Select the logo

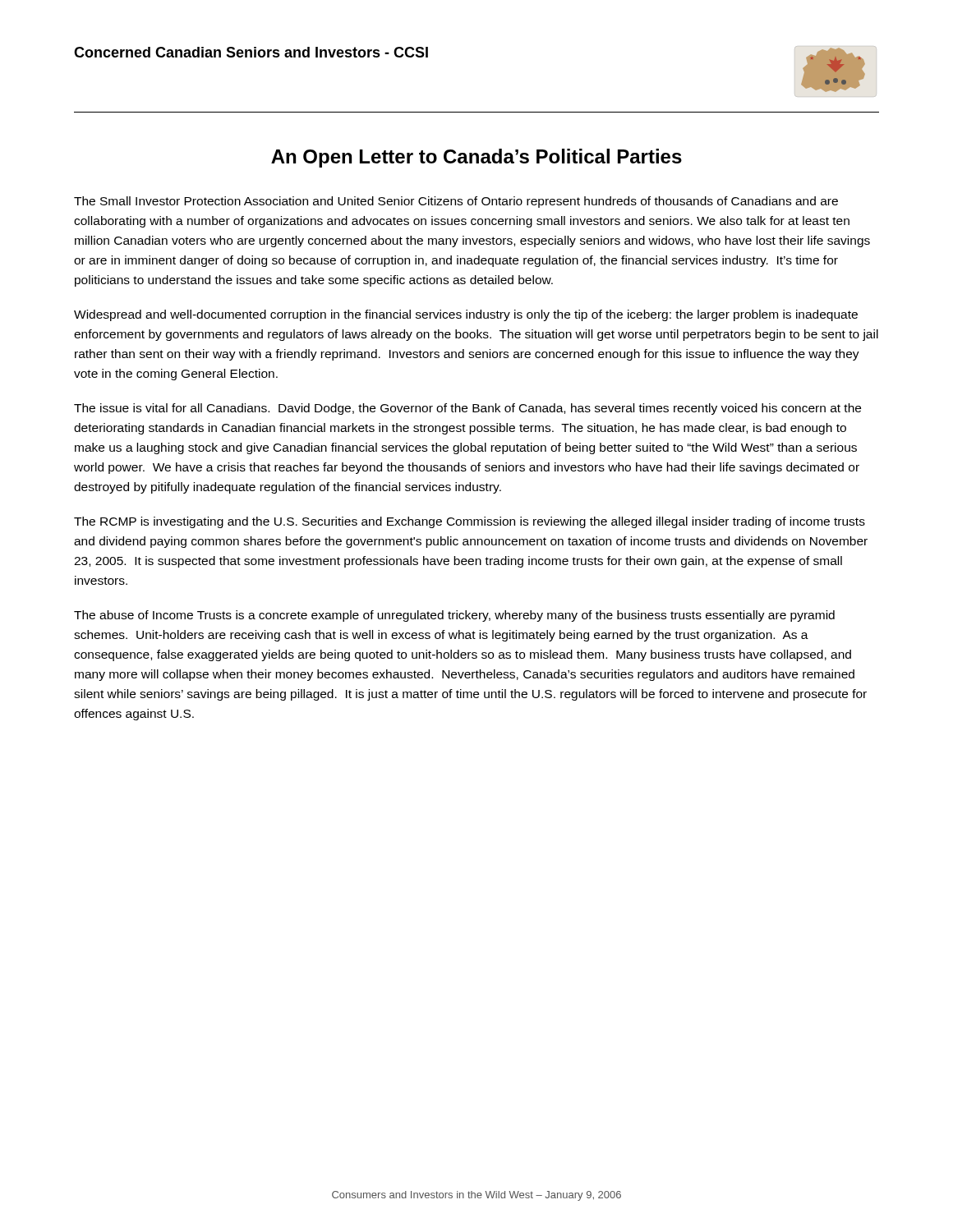point(836,71)
